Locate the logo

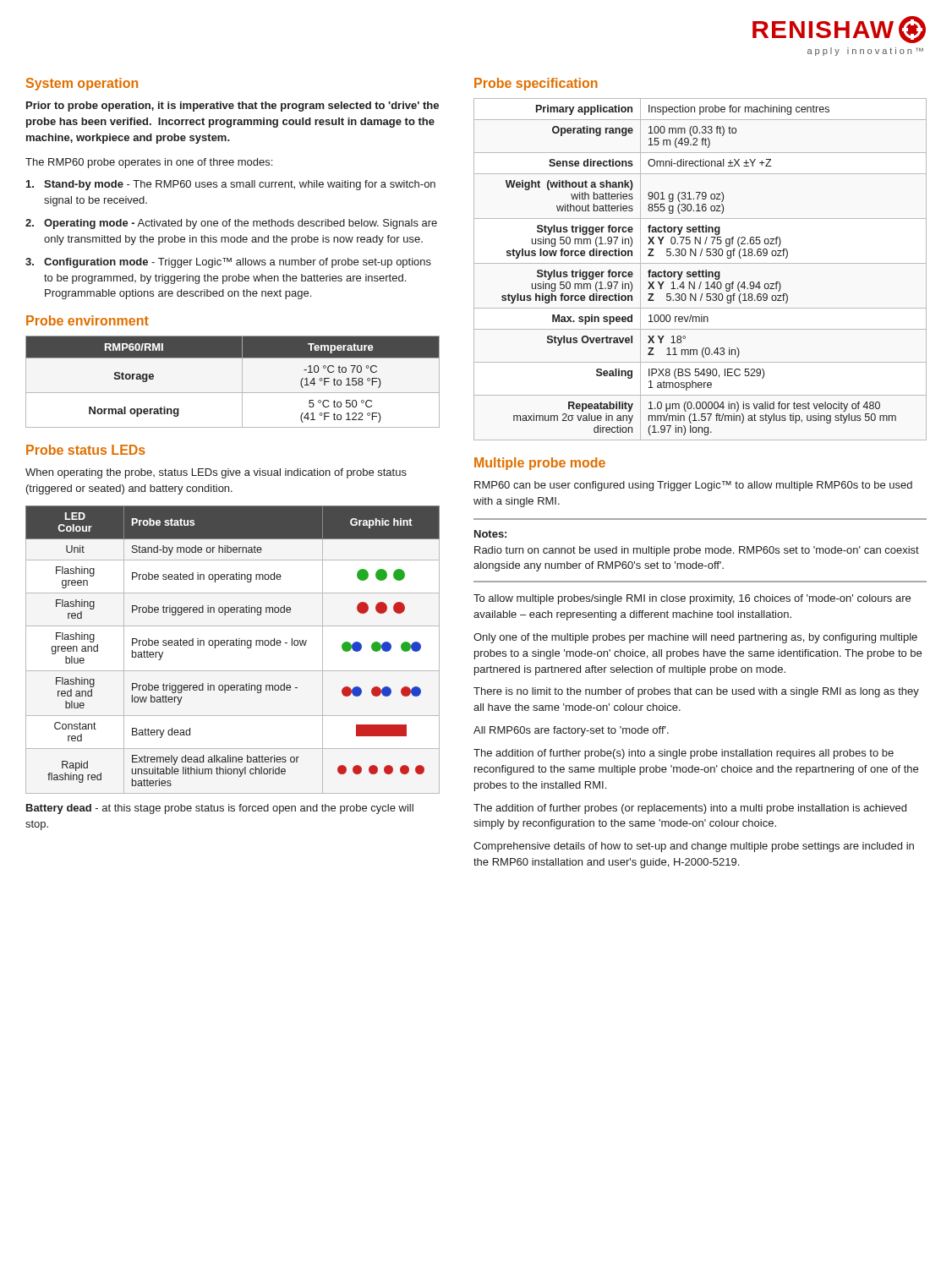click(839, 36)
